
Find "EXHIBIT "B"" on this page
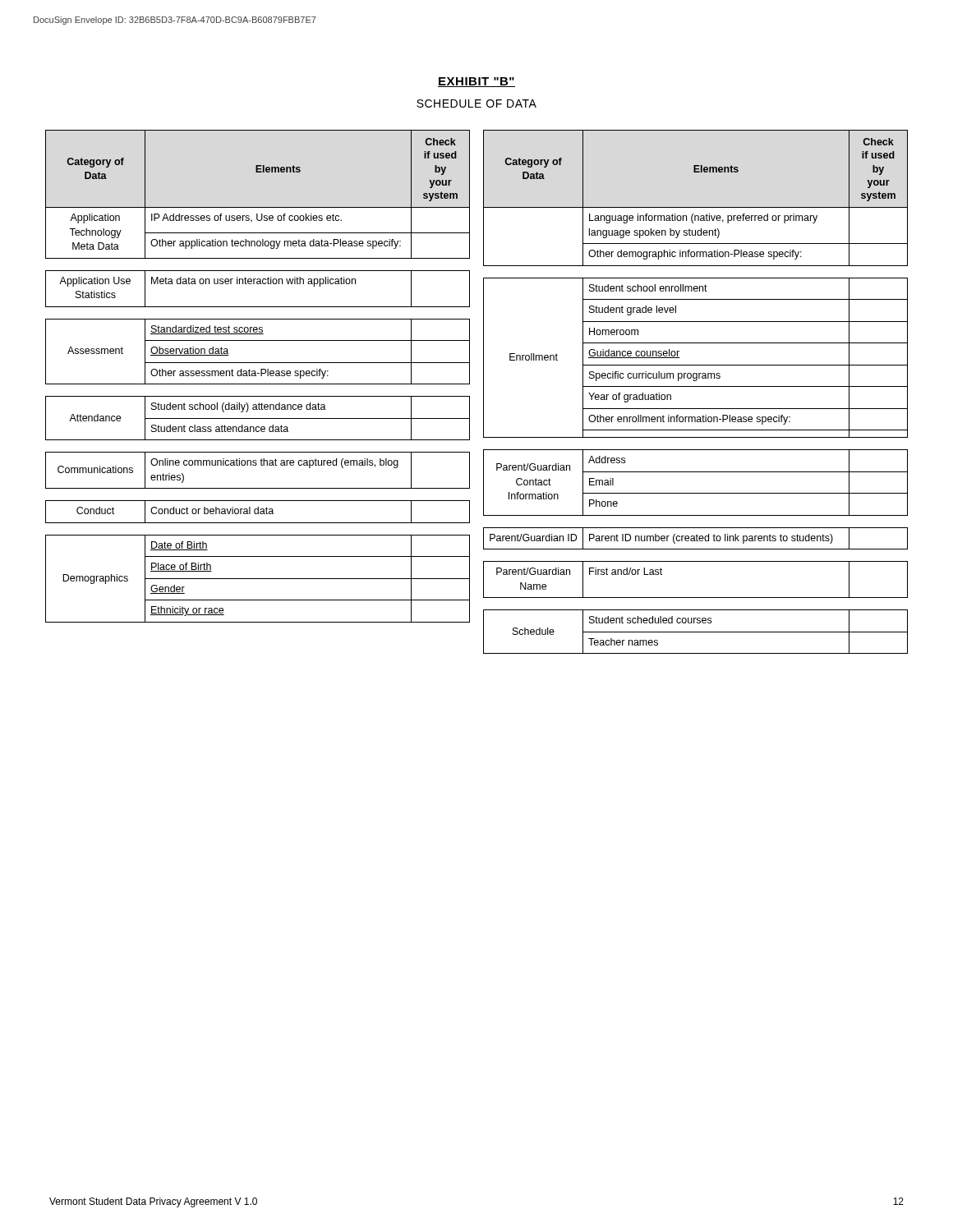coord(476,81)
